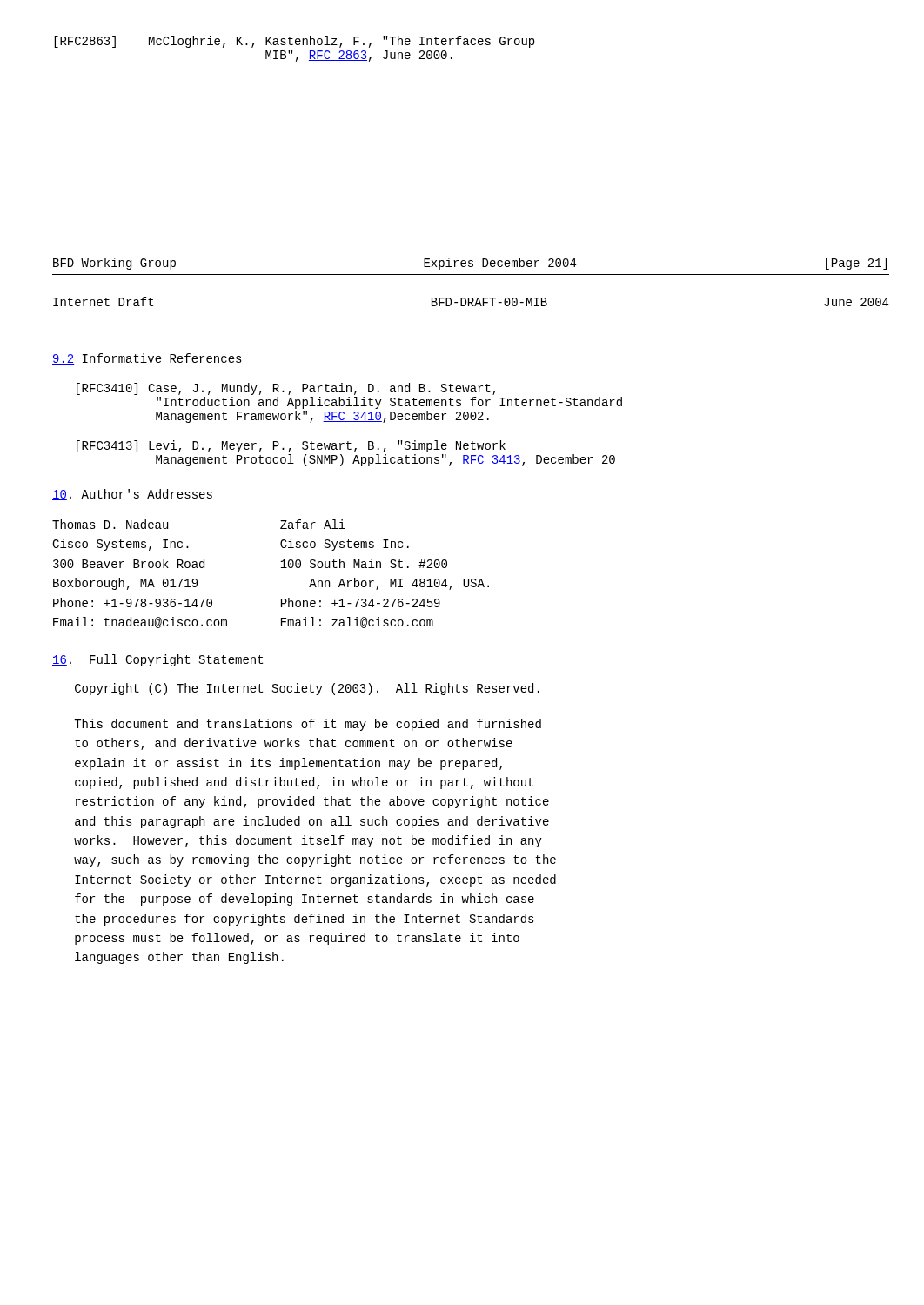Navigate to the passage starting "[RFC3410] Case, J., Mundy,"
The height and width of the screenshot is (1305, 924).
coord(338,403)
